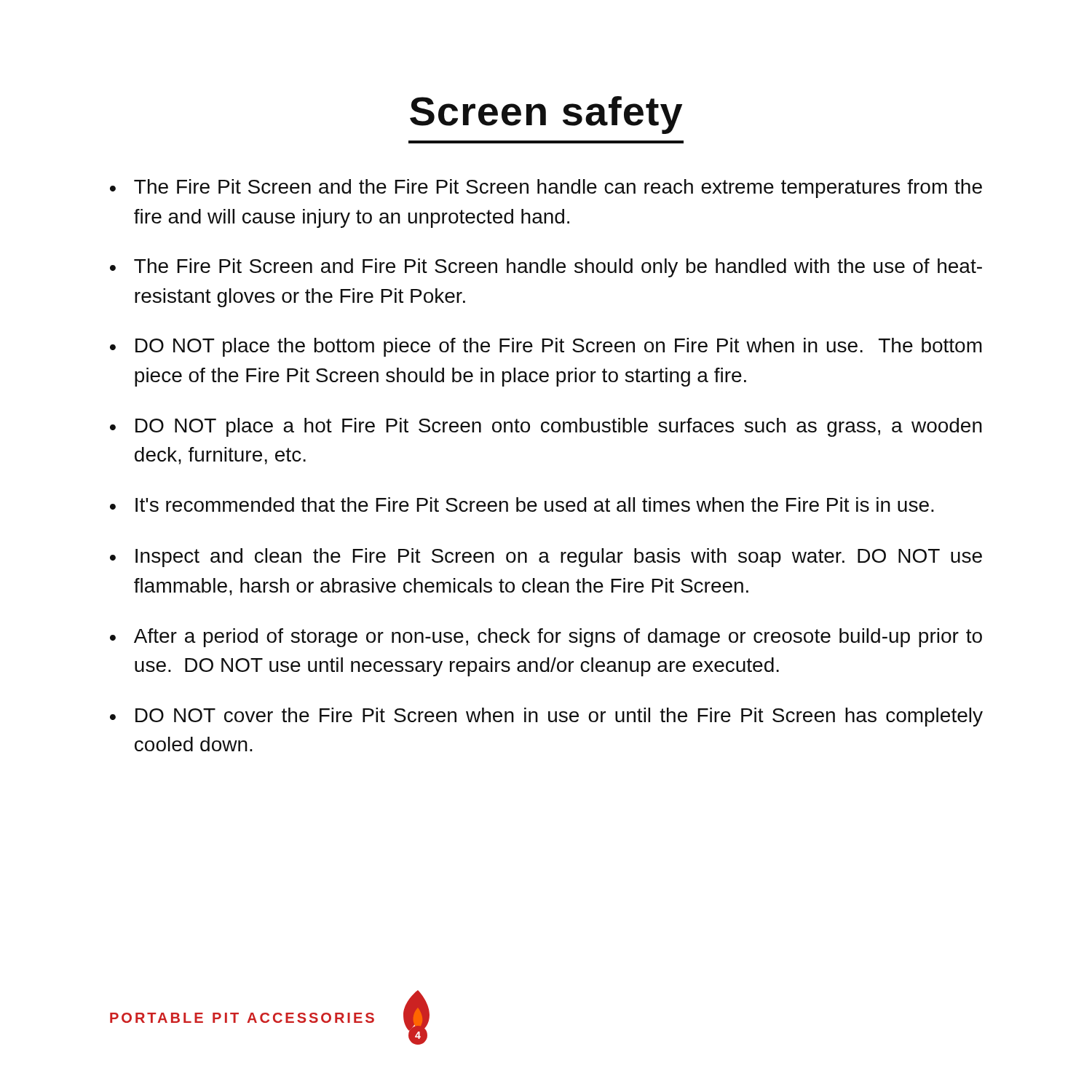Screen dimensions: 1092x1092
Task: Point to the text starting "• DO NOT place the bottom"
Action: click(546, 361)
